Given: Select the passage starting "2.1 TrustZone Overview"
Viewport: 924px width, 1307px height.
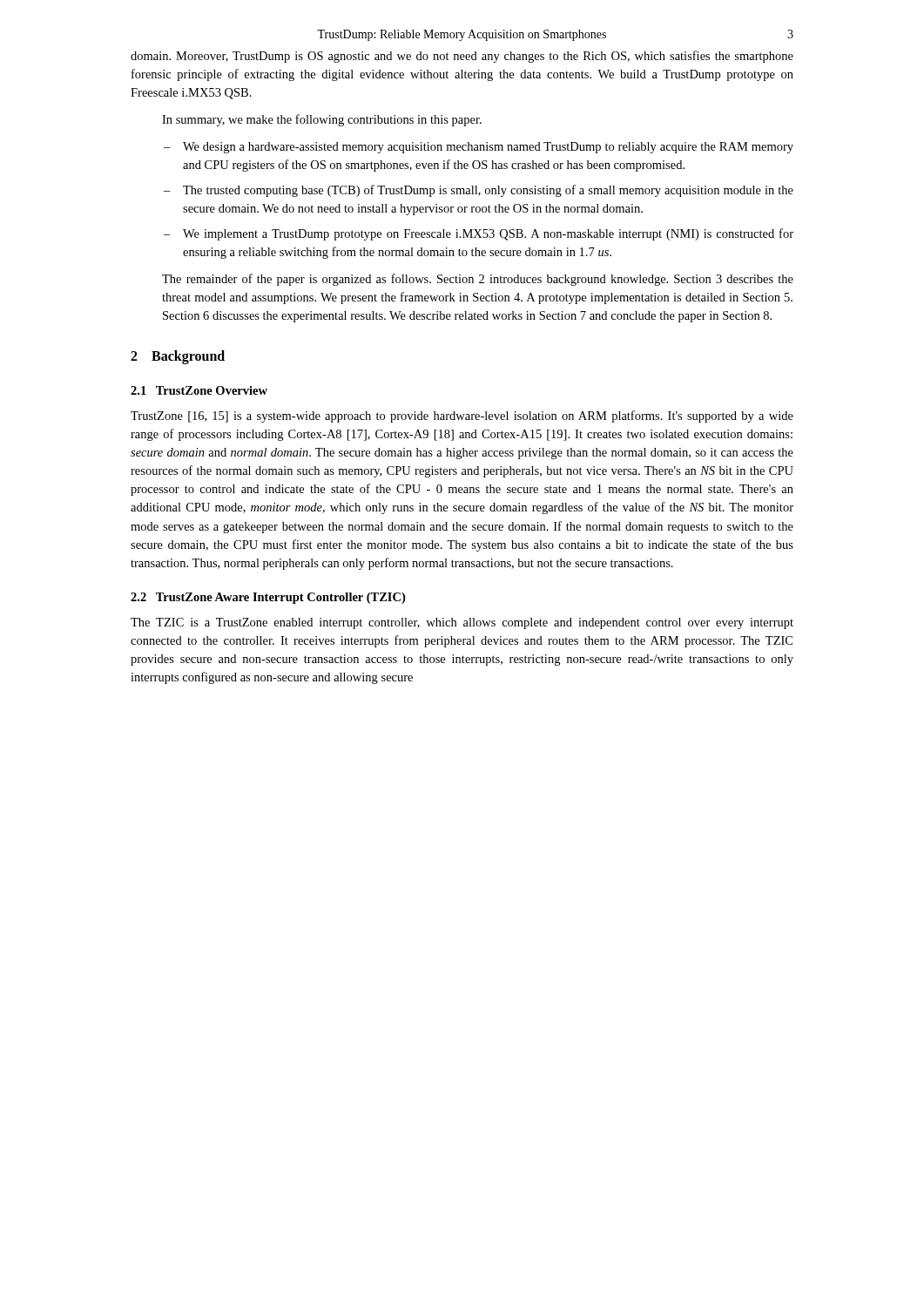Looking at the screenshot, I should tap(199, 391).
